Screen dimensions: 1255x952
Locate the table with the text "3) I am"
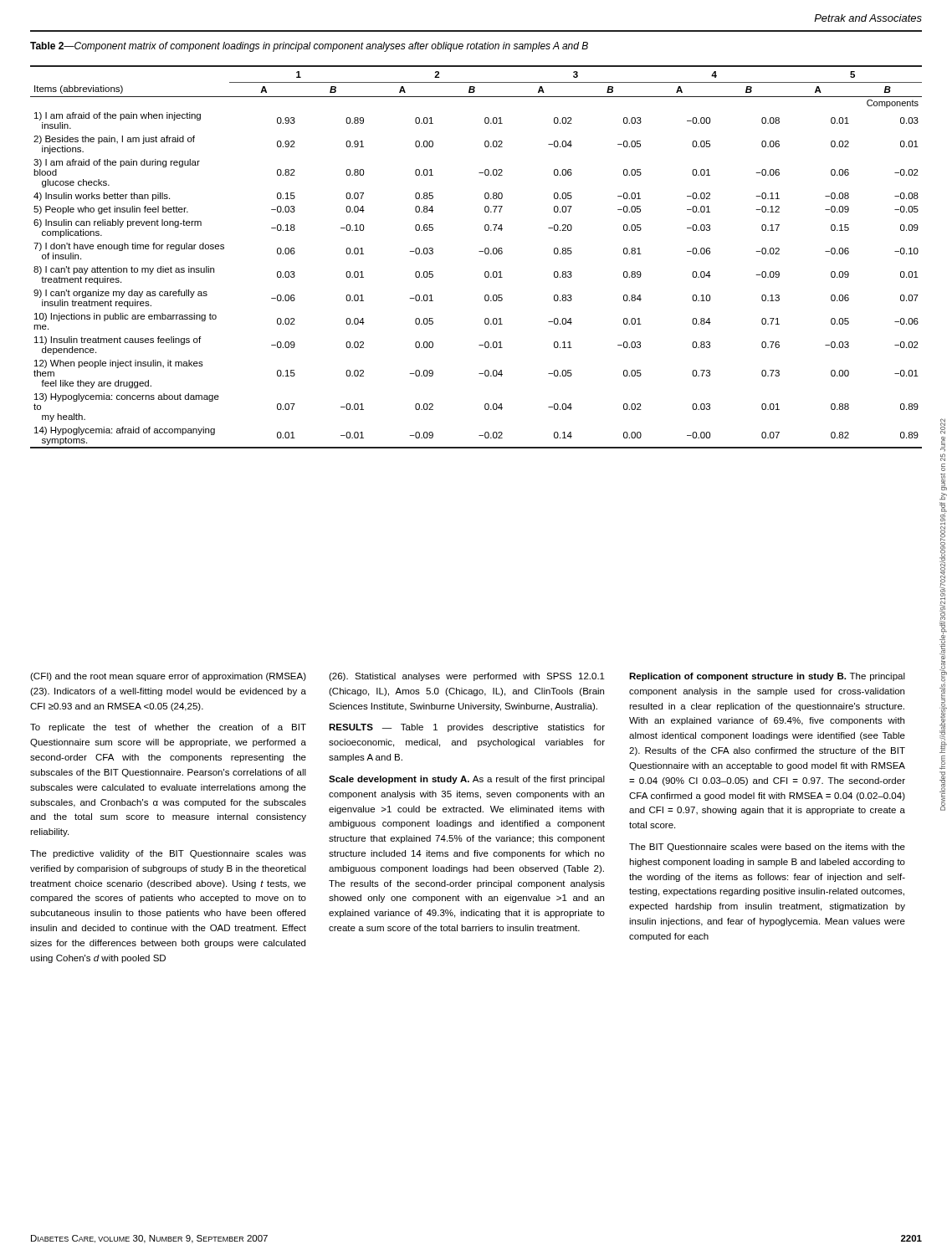point(476,257)
